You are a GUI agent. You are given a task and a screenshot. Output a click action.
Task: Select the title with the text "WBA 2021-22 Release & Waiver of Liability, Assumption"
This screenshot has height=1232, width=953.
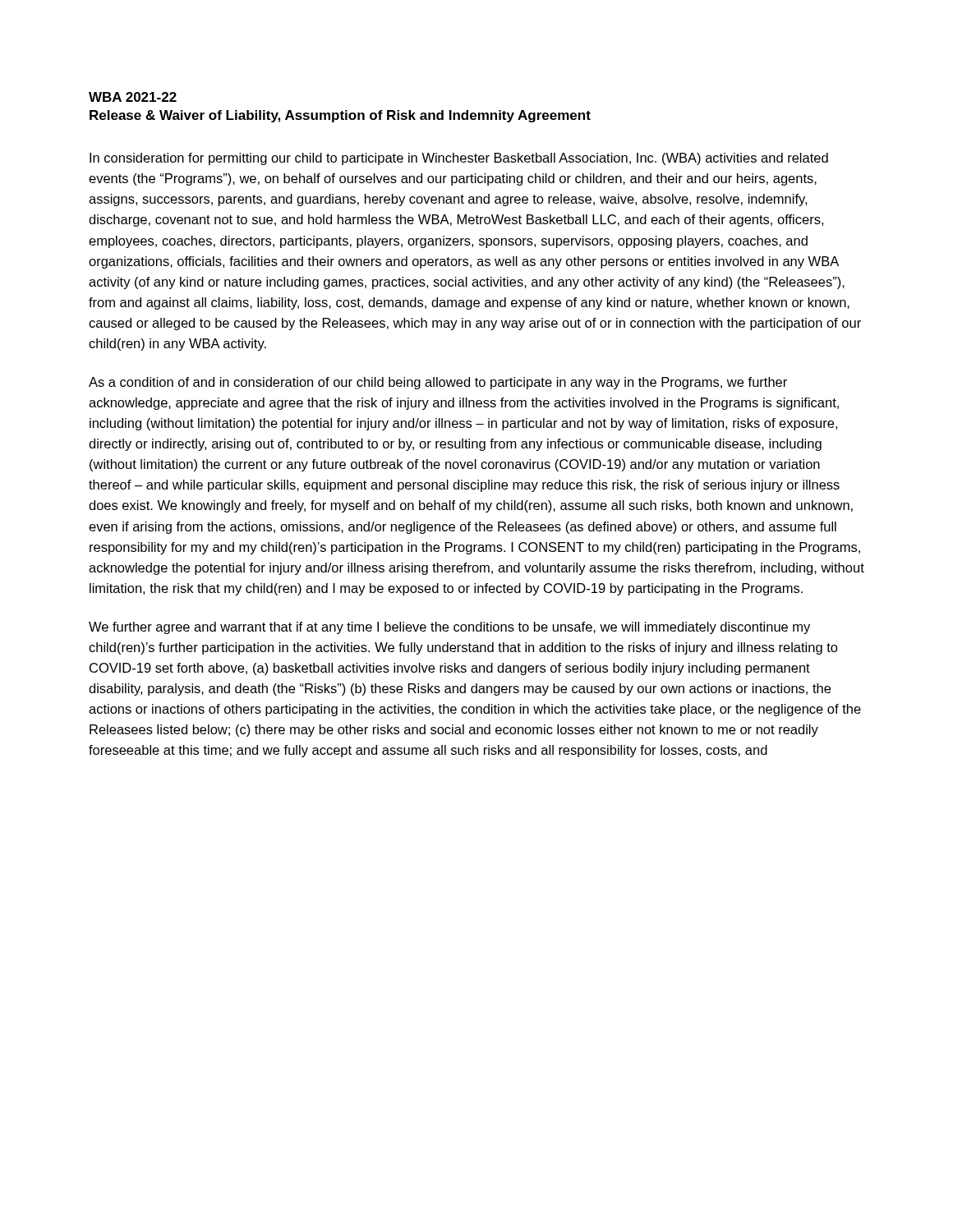pyautogui.click(x=476, y=107)
